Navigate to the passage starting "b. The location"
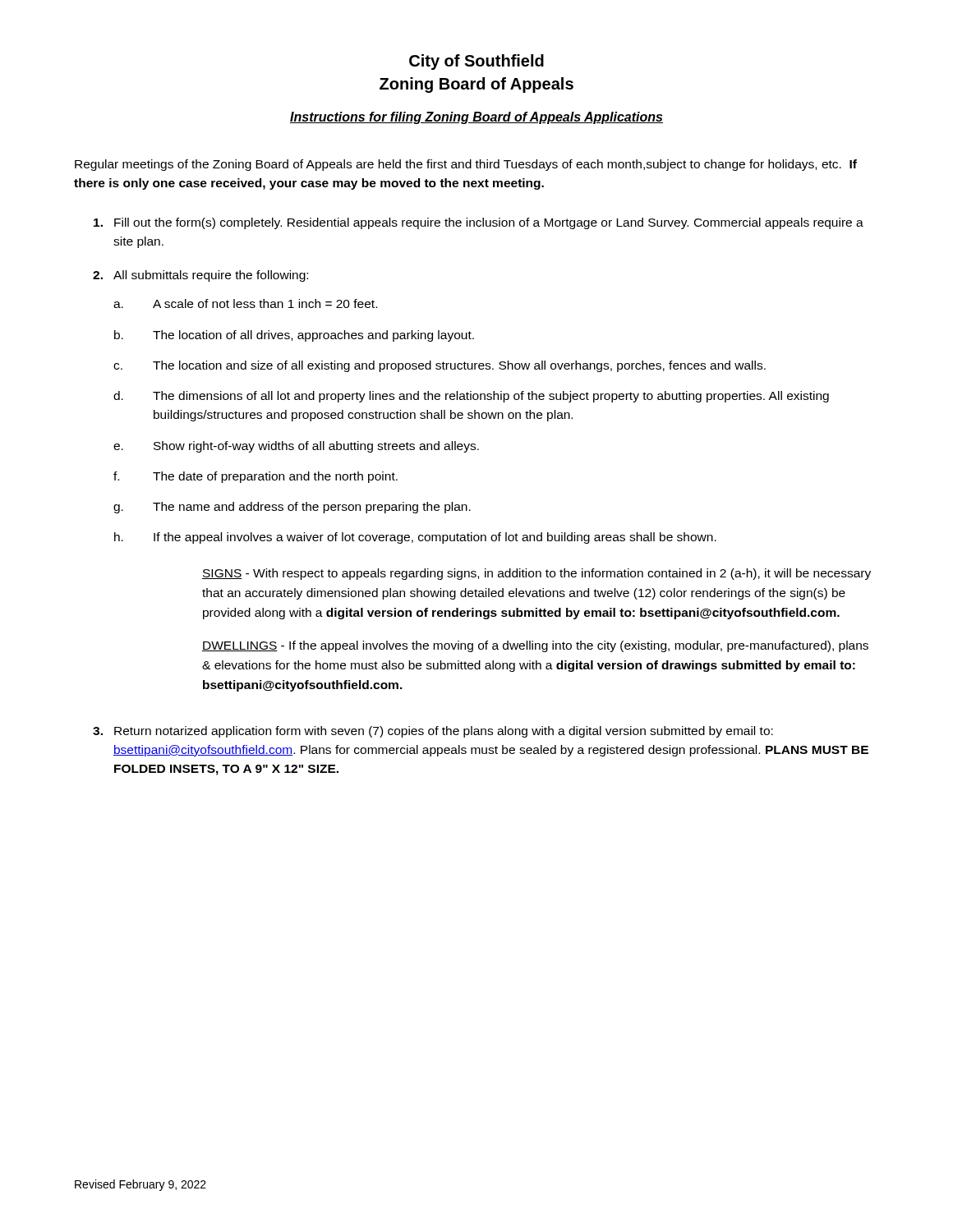 pyautogui.click(x=294, y=336)
